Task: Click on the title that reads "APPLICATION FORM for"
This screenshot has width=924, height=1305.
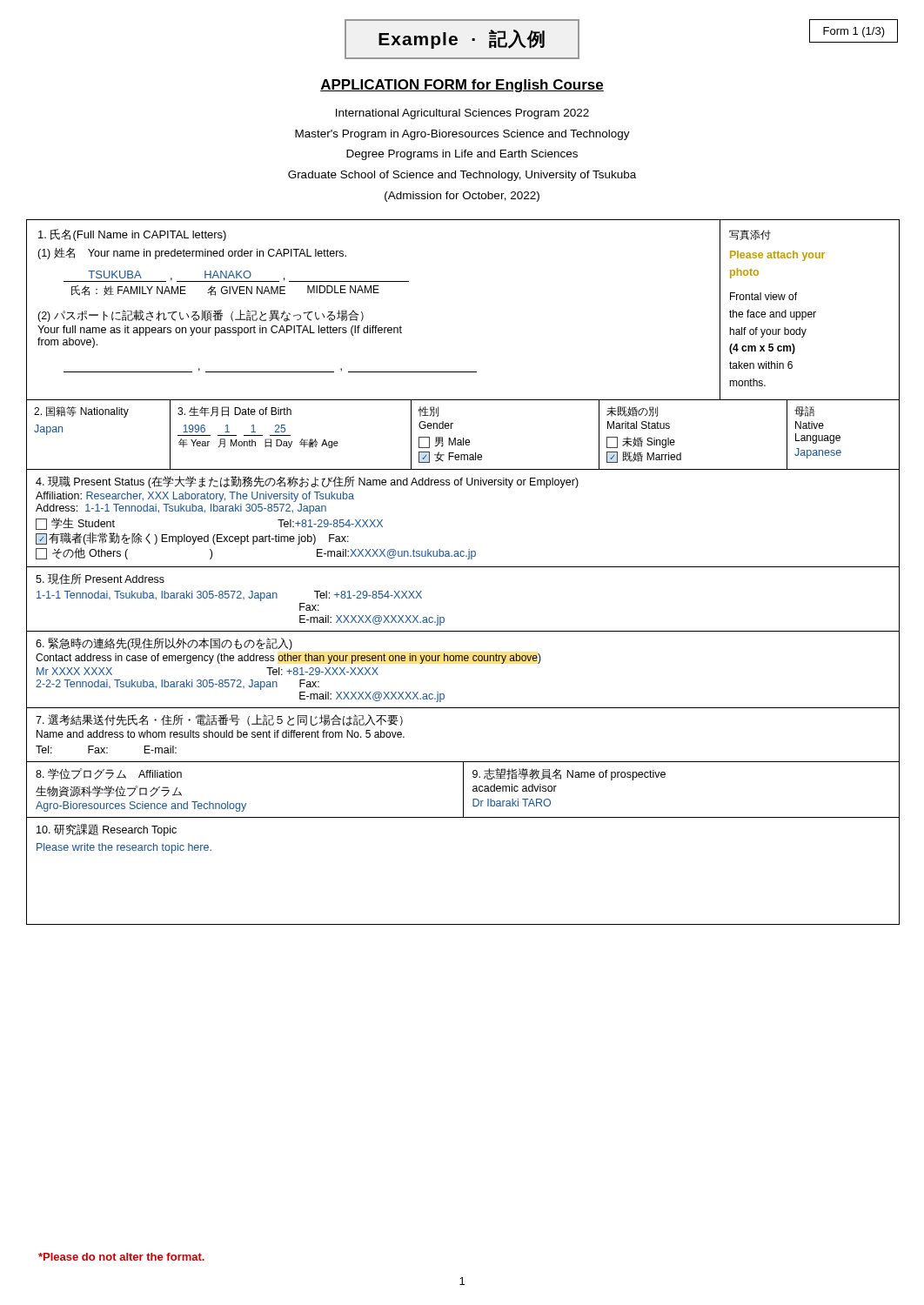Action: [462, 85]
